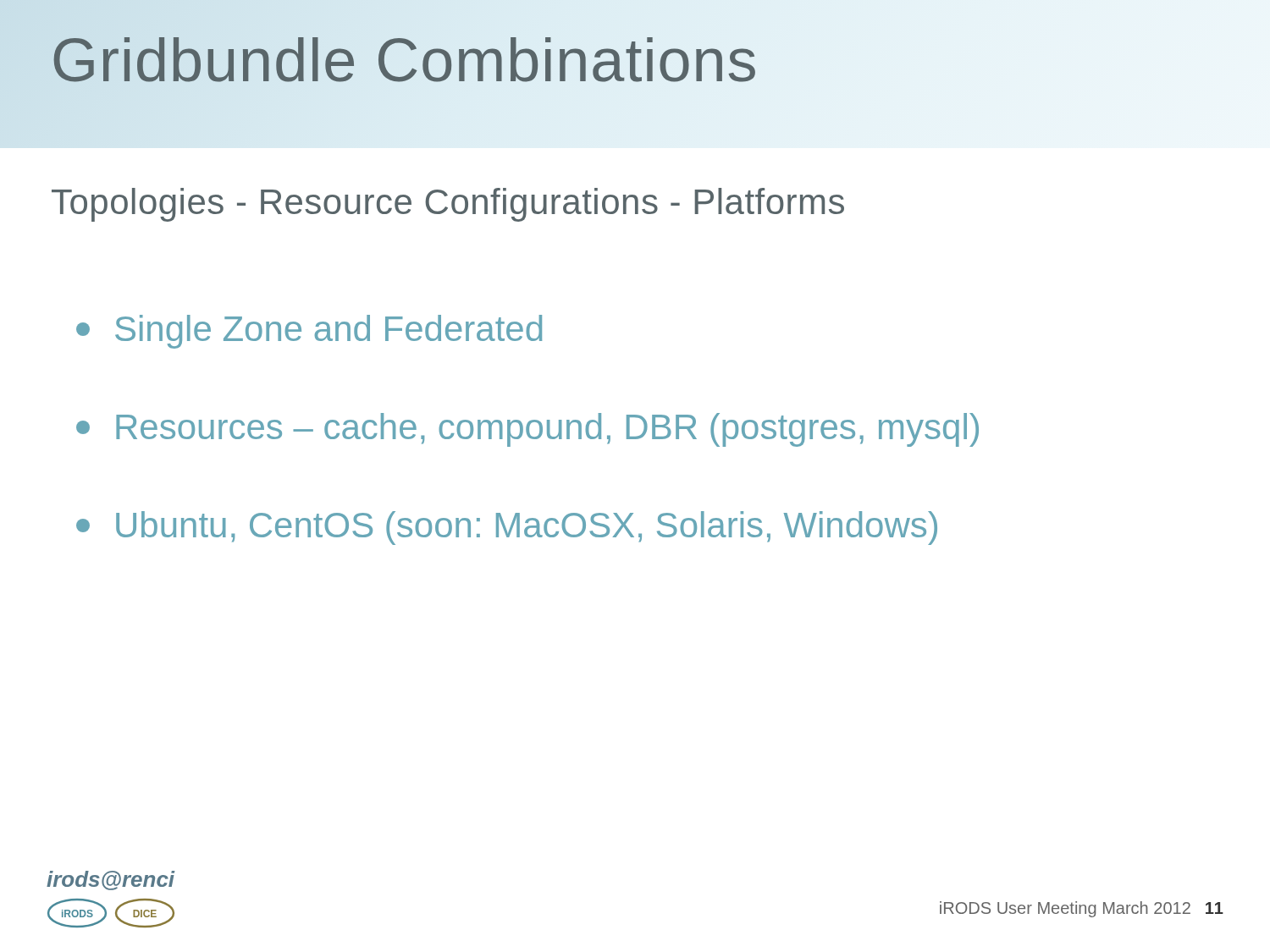Click where it says "Ubuntu, CentOS (soon: MacOSX, Solaris, Windows)"
This screenshot has height=952, width=1270.
(x=508, y=526)
